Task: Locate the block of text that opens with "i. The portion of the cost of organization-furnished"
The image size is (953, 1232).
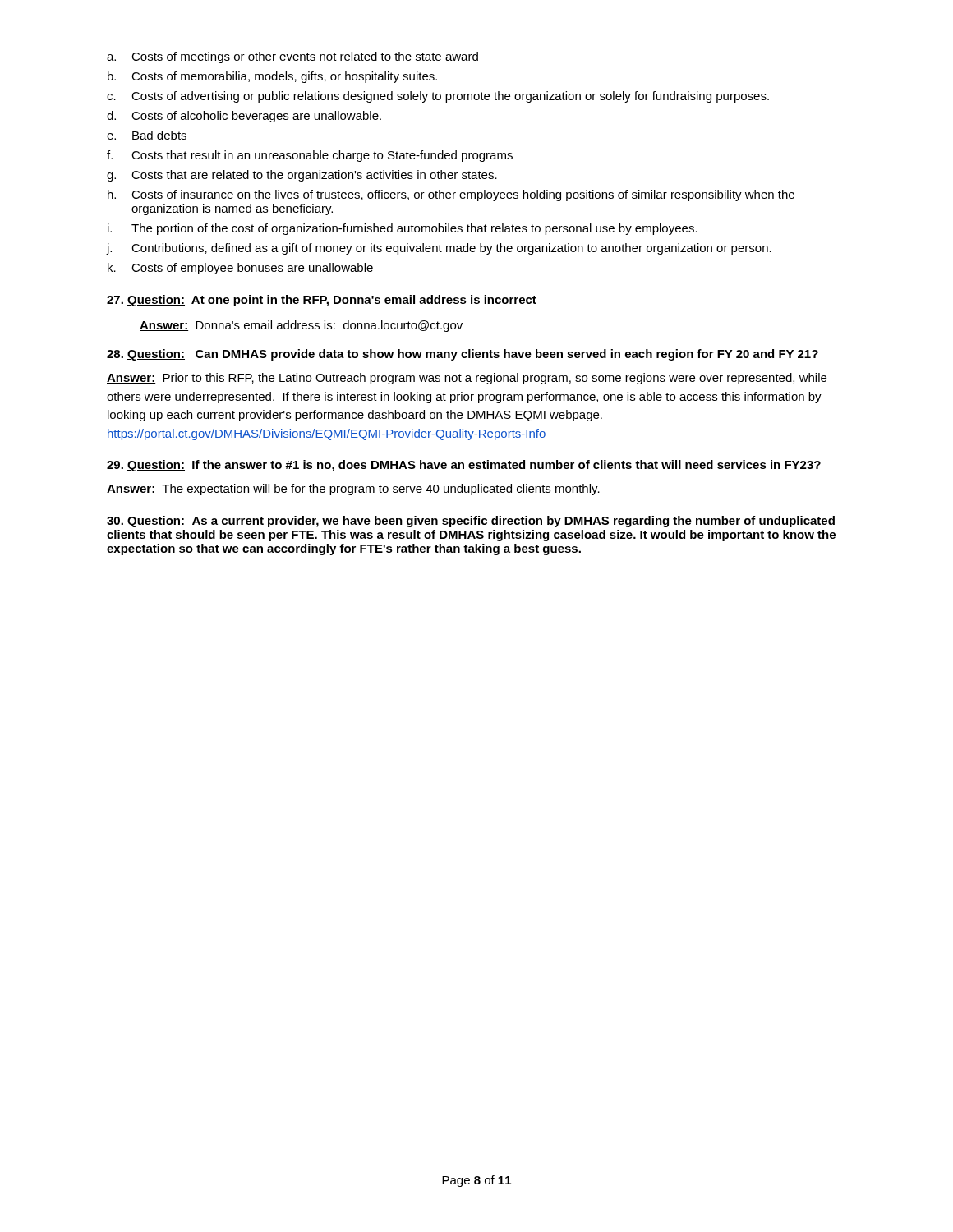Action: 476,228
